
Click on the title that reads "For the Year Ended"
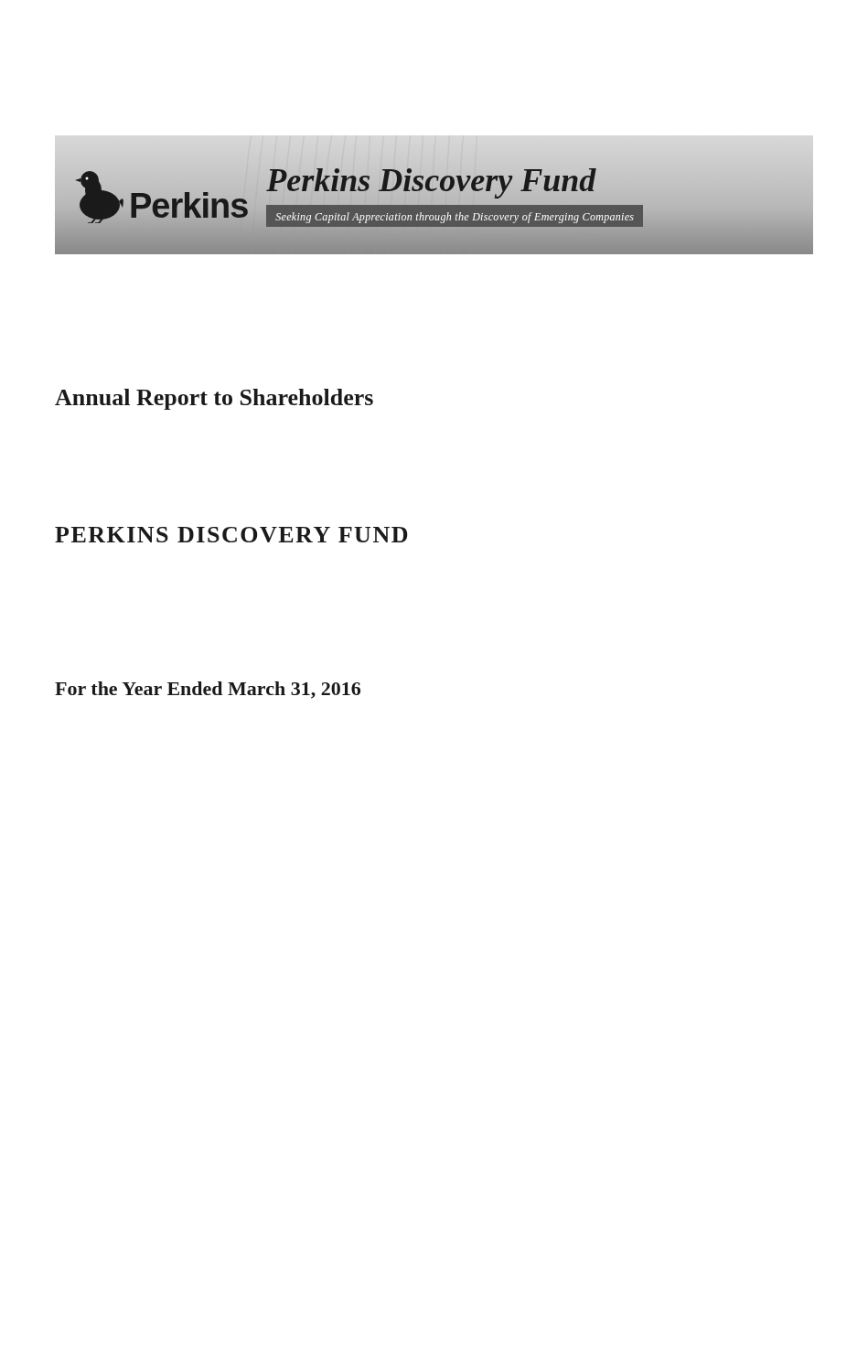click(208, 688)
